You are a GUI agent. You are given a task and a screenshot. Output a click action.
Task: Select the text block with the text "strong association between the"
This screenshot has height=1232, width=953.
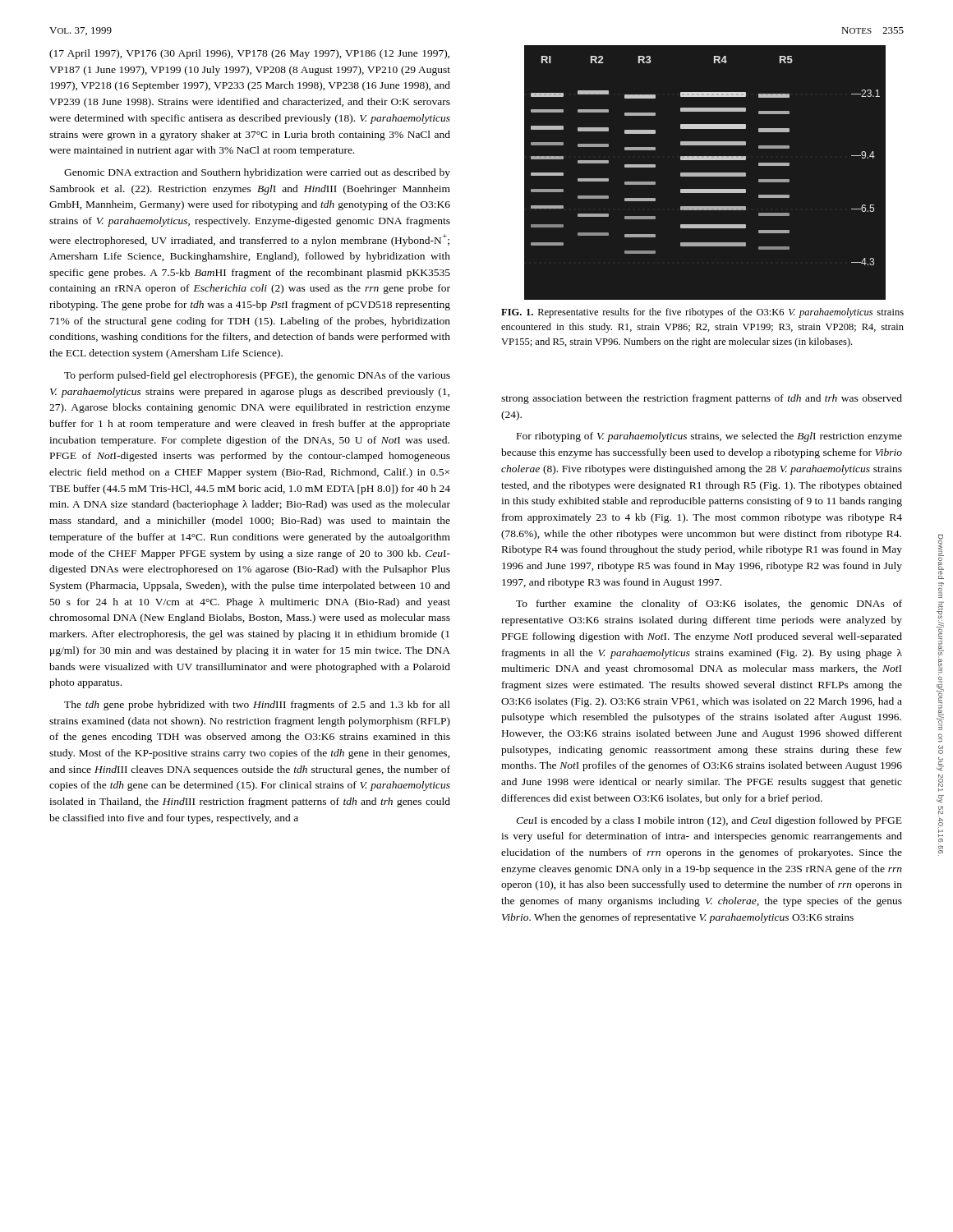click(702, 406)
